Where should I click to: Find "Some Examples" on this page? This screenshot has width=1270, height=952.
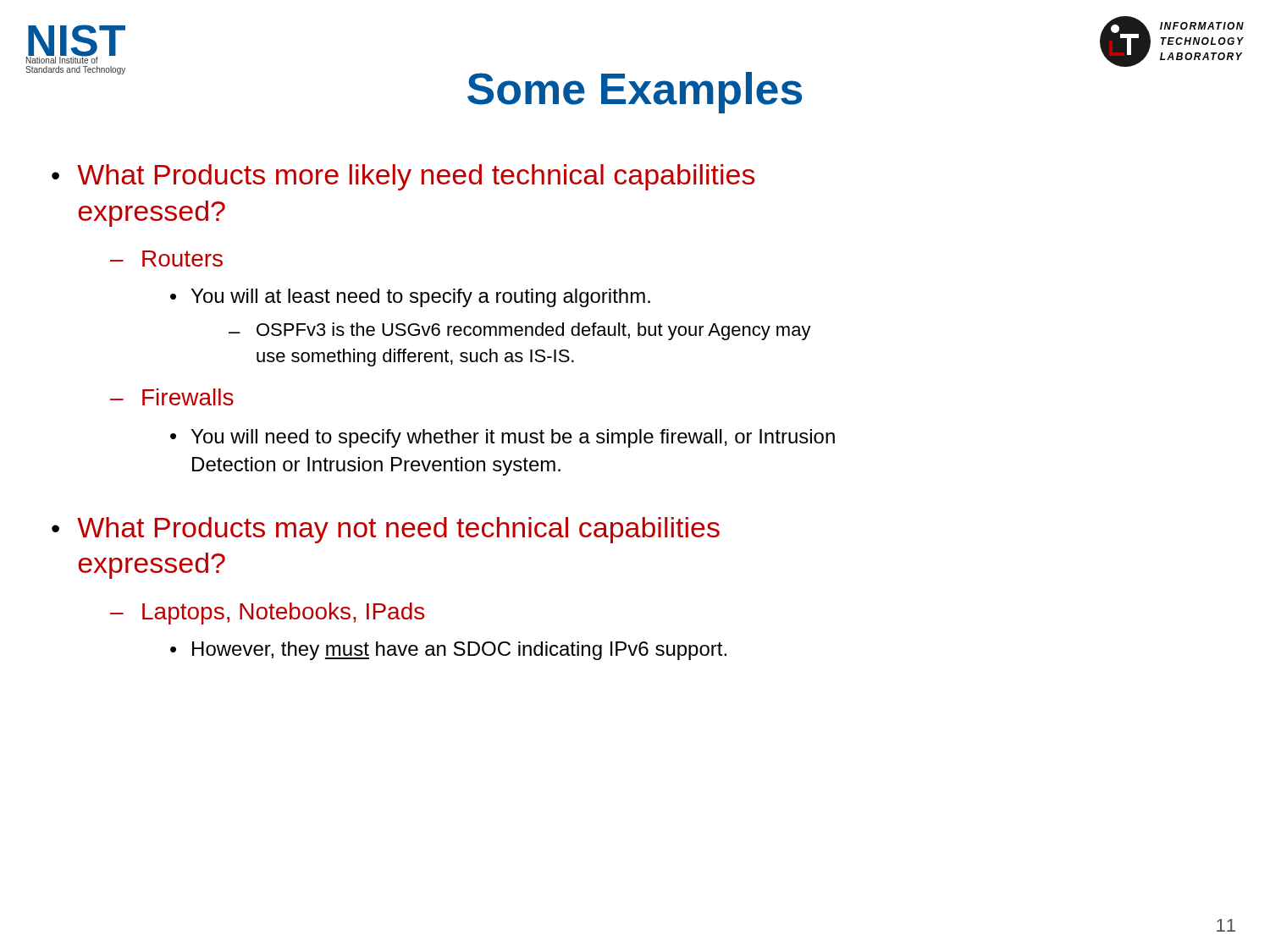click(x=635, y=89)
